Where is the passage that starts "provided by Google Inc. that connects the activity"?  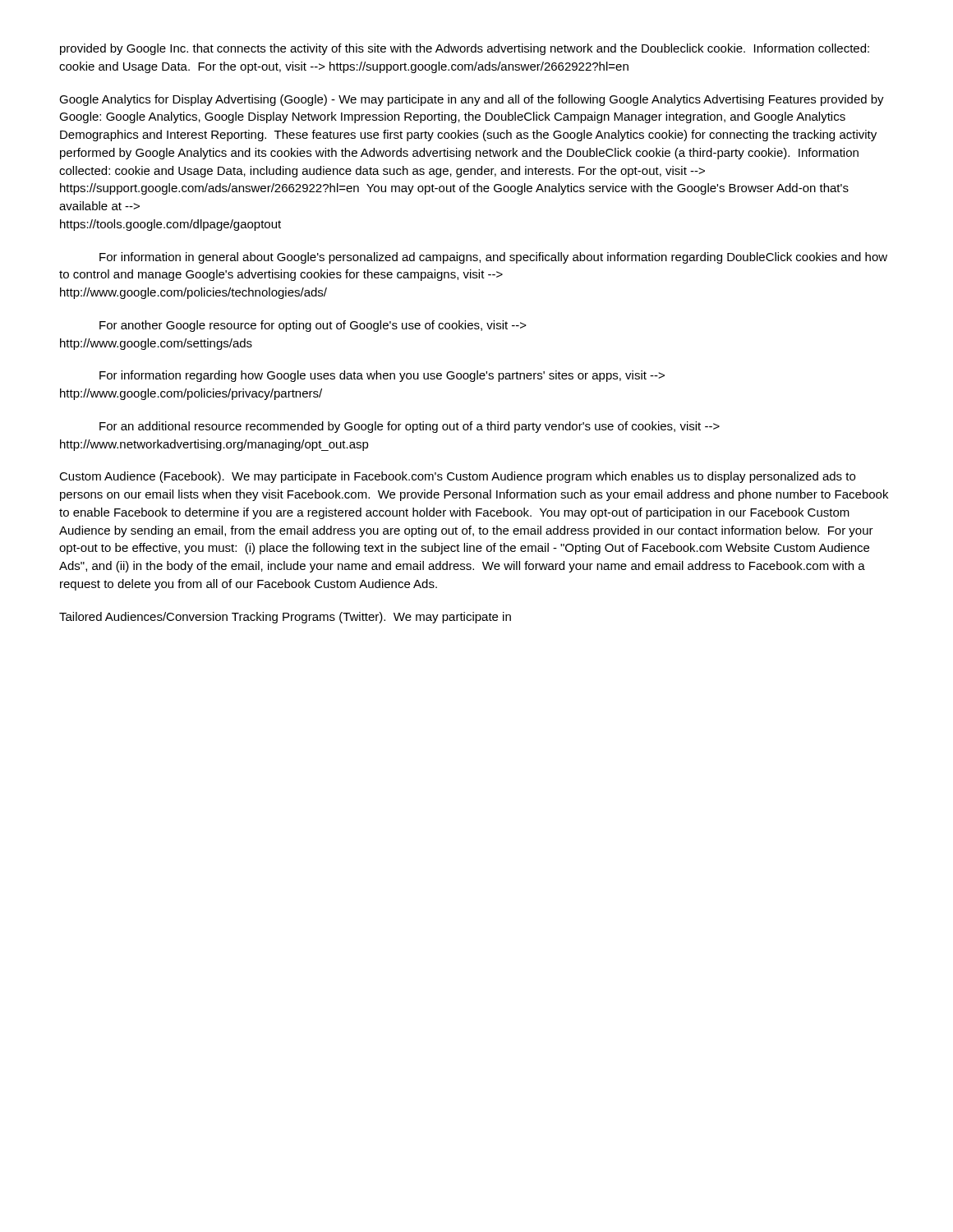coord(465,57)
